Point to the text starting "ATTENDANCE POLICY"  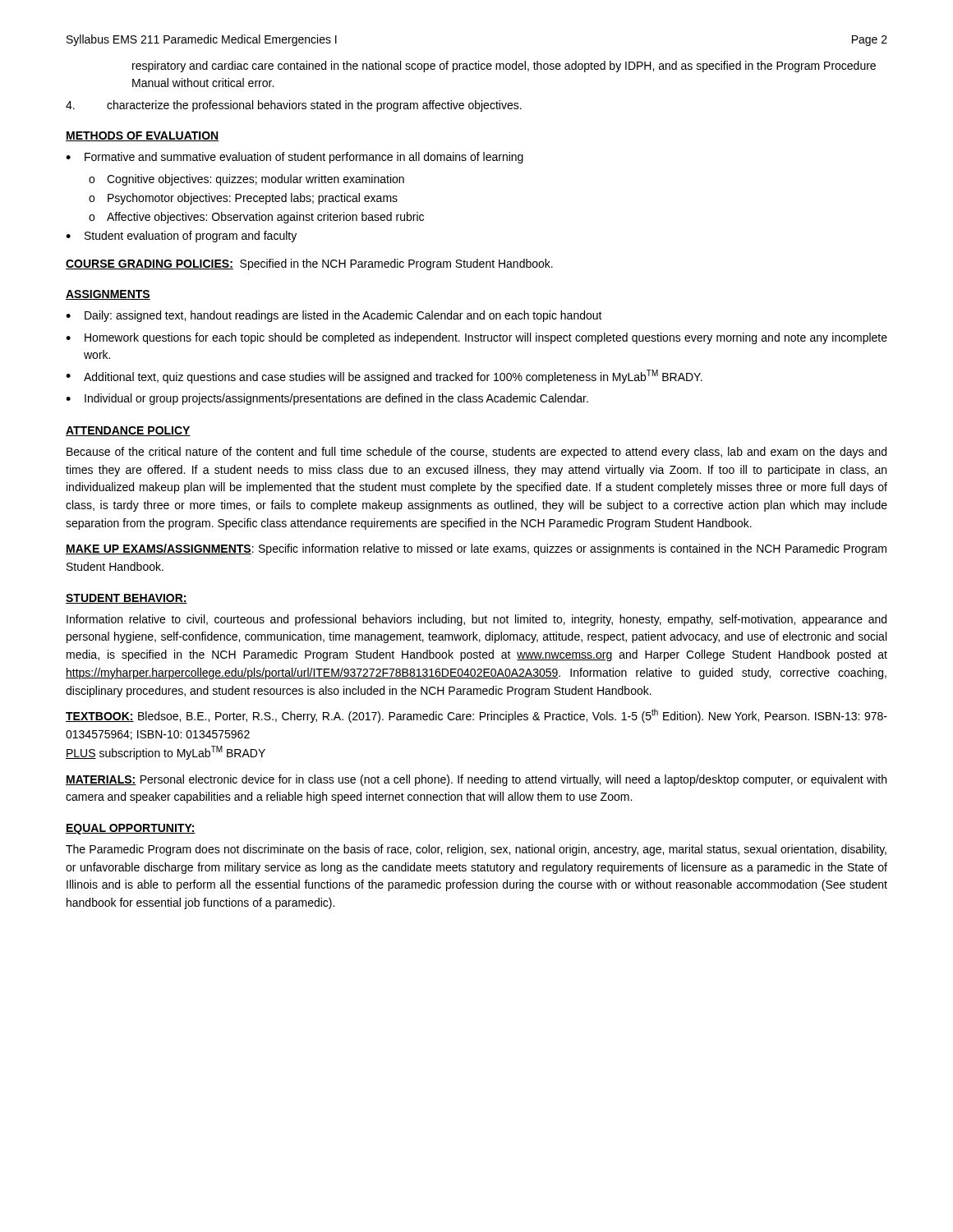[x=128, y=430]
